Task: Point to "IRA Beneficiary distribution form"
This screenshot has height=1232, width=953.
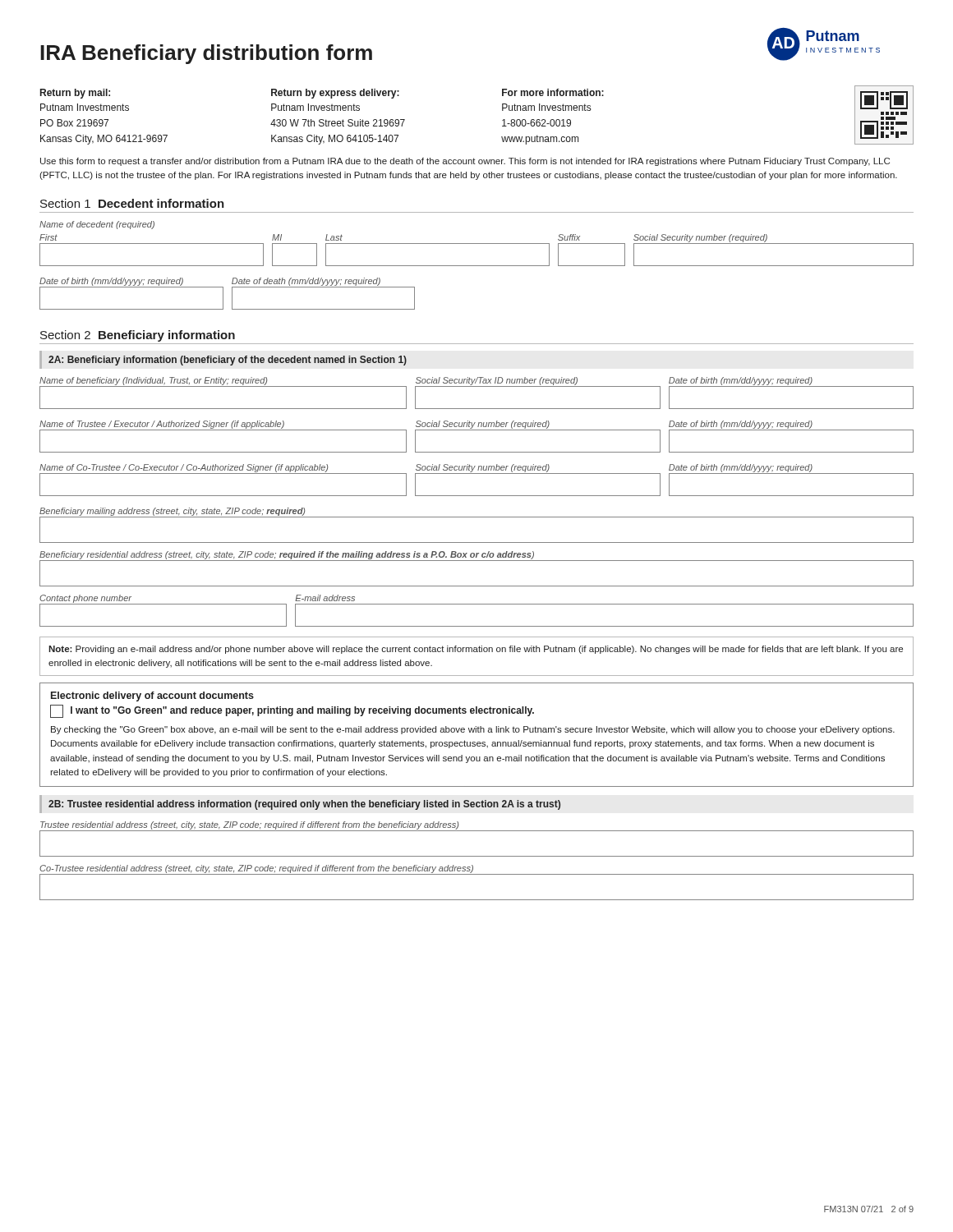Action: [206, 53]
